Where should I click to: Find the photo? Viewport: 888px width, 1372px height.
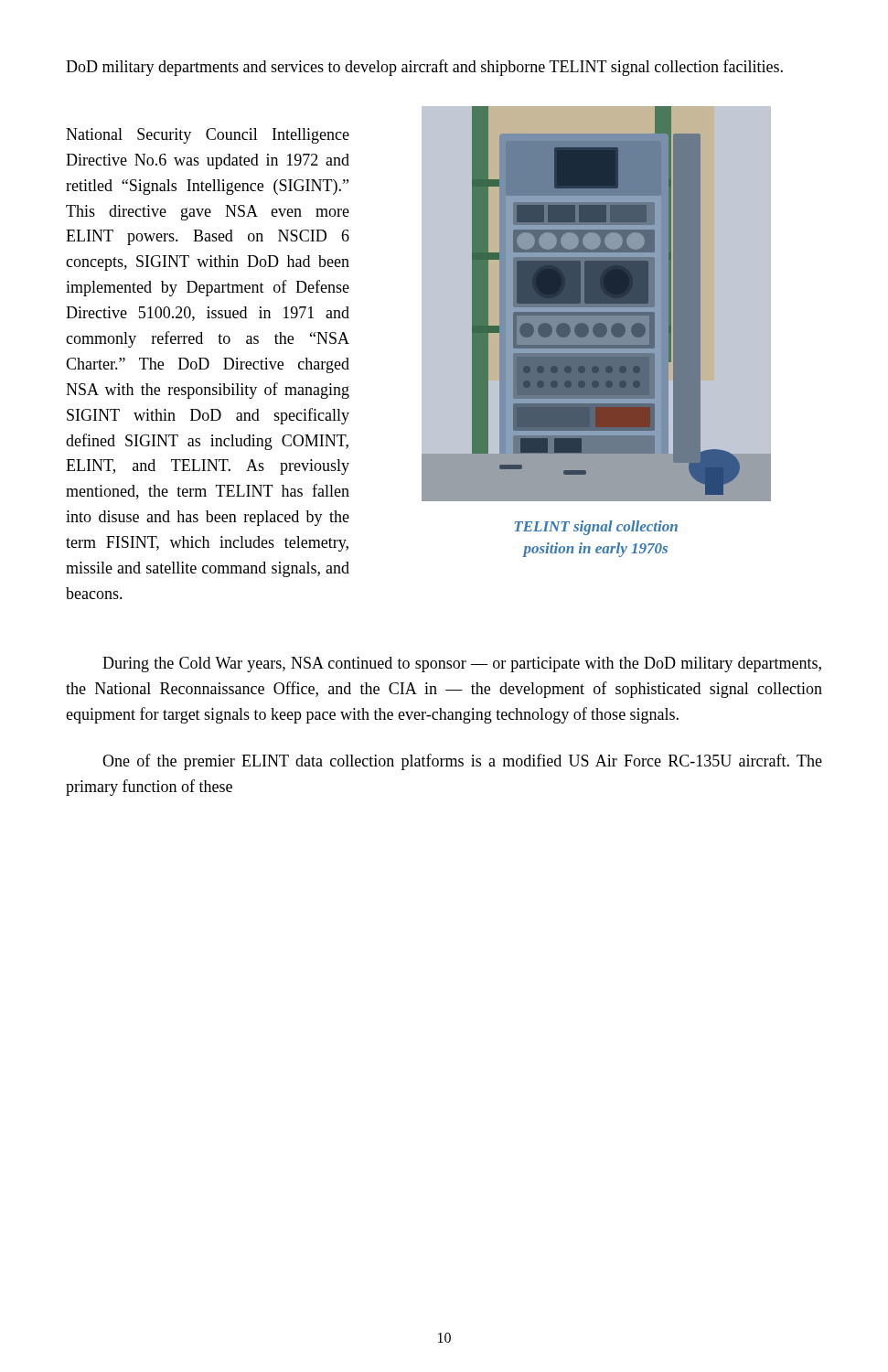pos(596,305)
